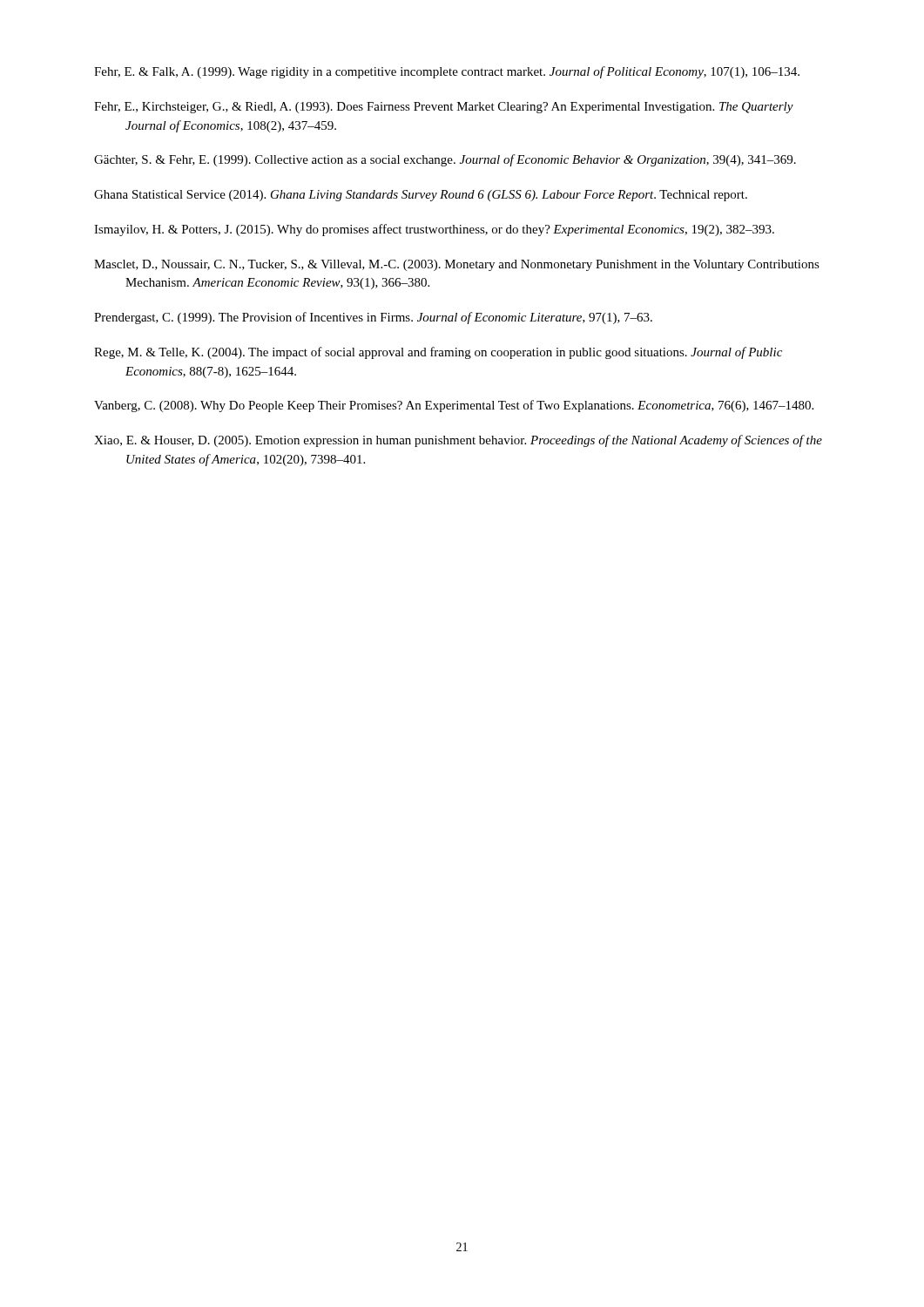The height and width of the screenshot is (1307, 924).
Task: Find the list item containing "Prendergast, C. (1999). The Provision of Incentives in"
Action: click(374, 317)
